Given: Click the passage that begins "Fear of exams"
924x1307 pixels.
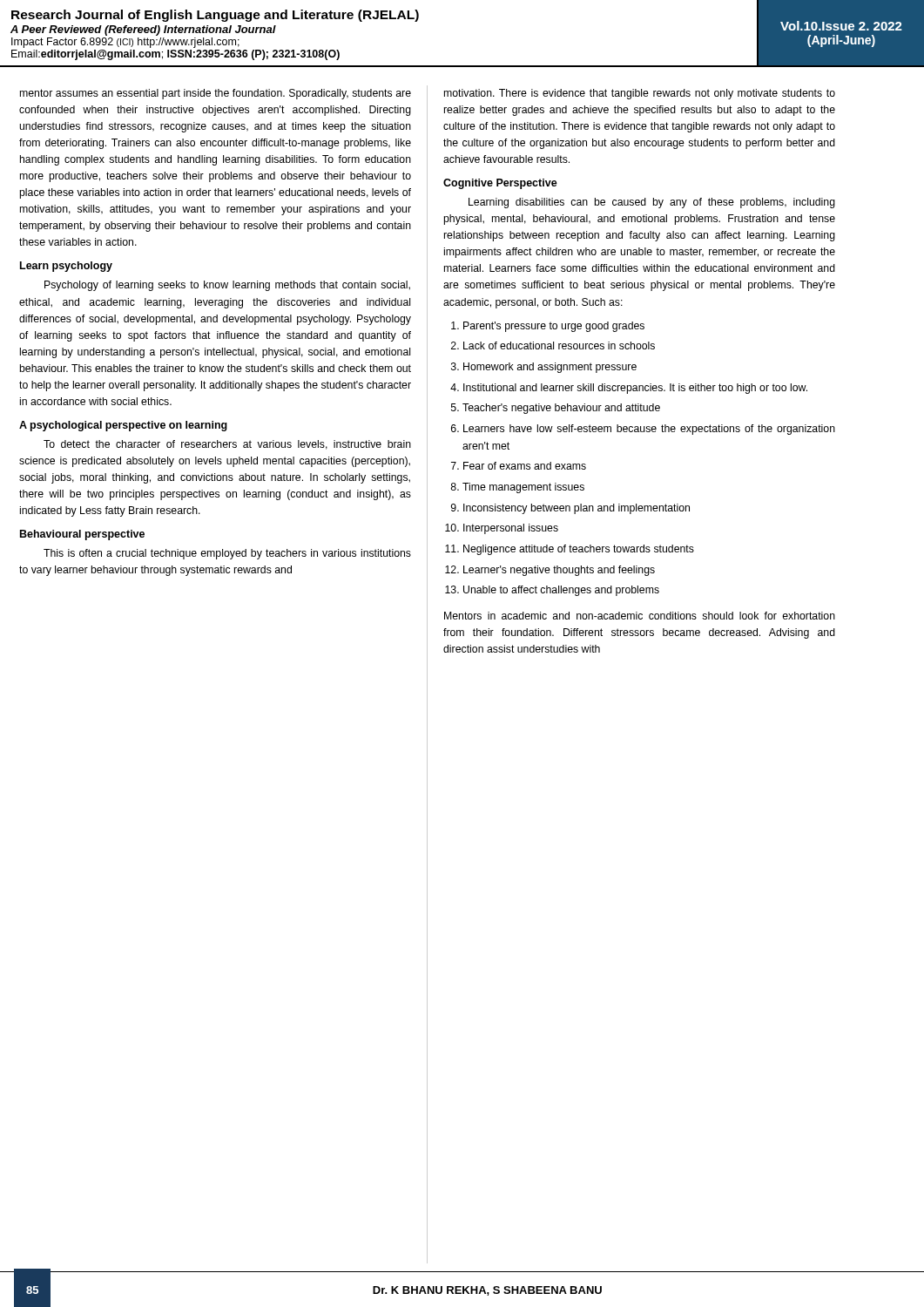Looking at the screenshot, I should [524, 466].
